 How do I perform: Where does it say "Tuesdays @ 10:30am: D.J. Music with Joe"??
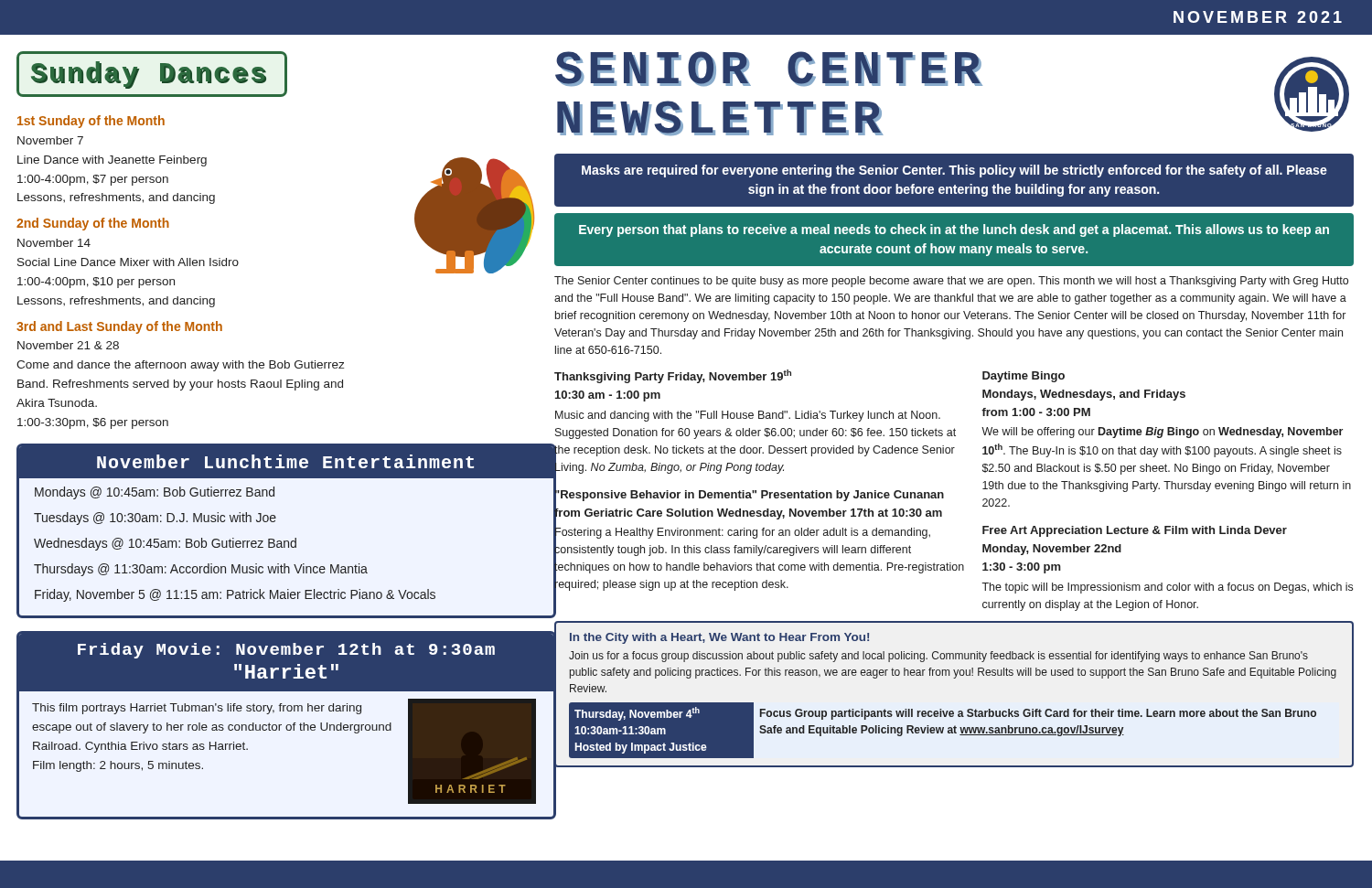coord(155,518)
